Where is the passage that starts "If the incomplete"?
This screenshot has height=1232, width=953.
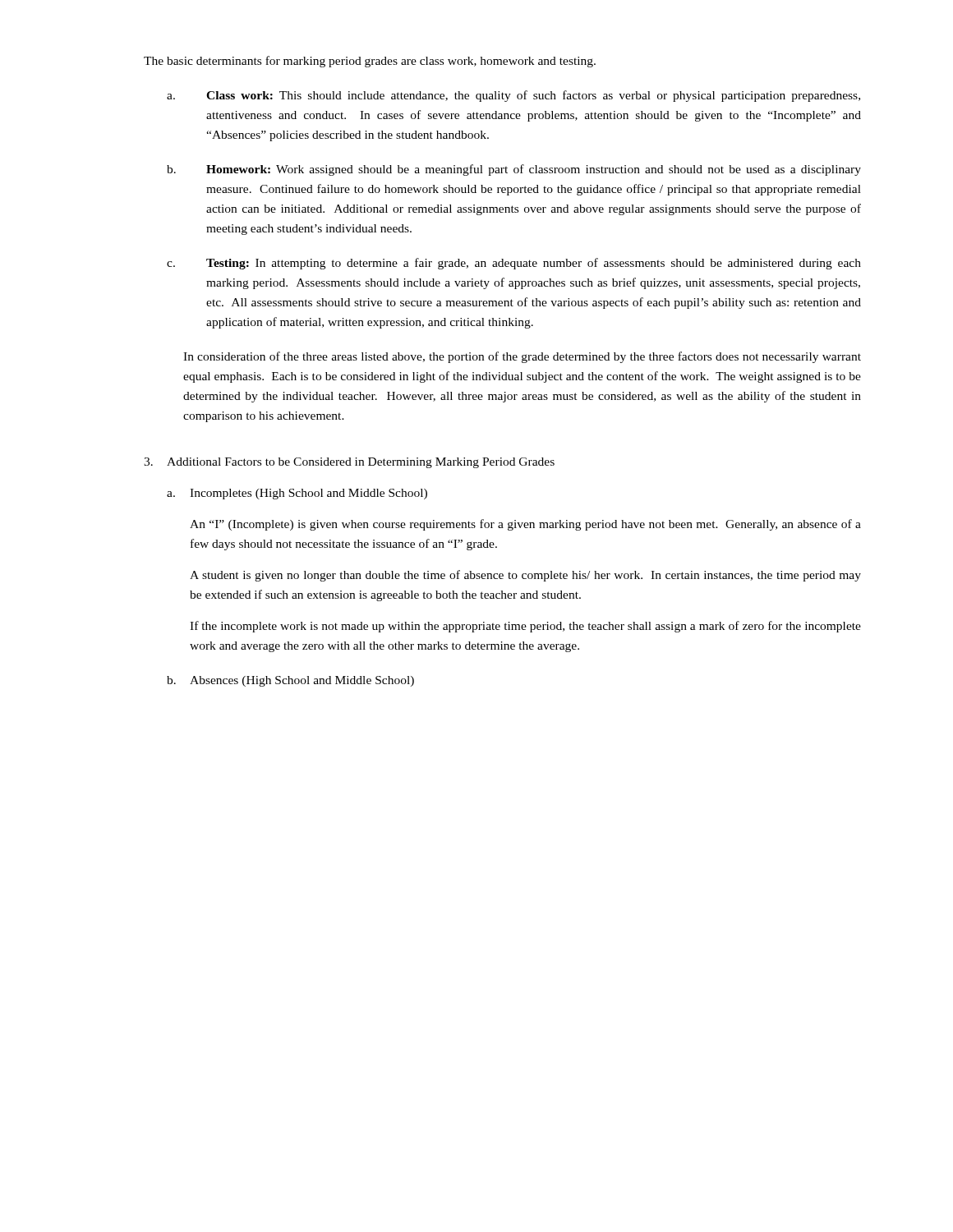[525, 636]
